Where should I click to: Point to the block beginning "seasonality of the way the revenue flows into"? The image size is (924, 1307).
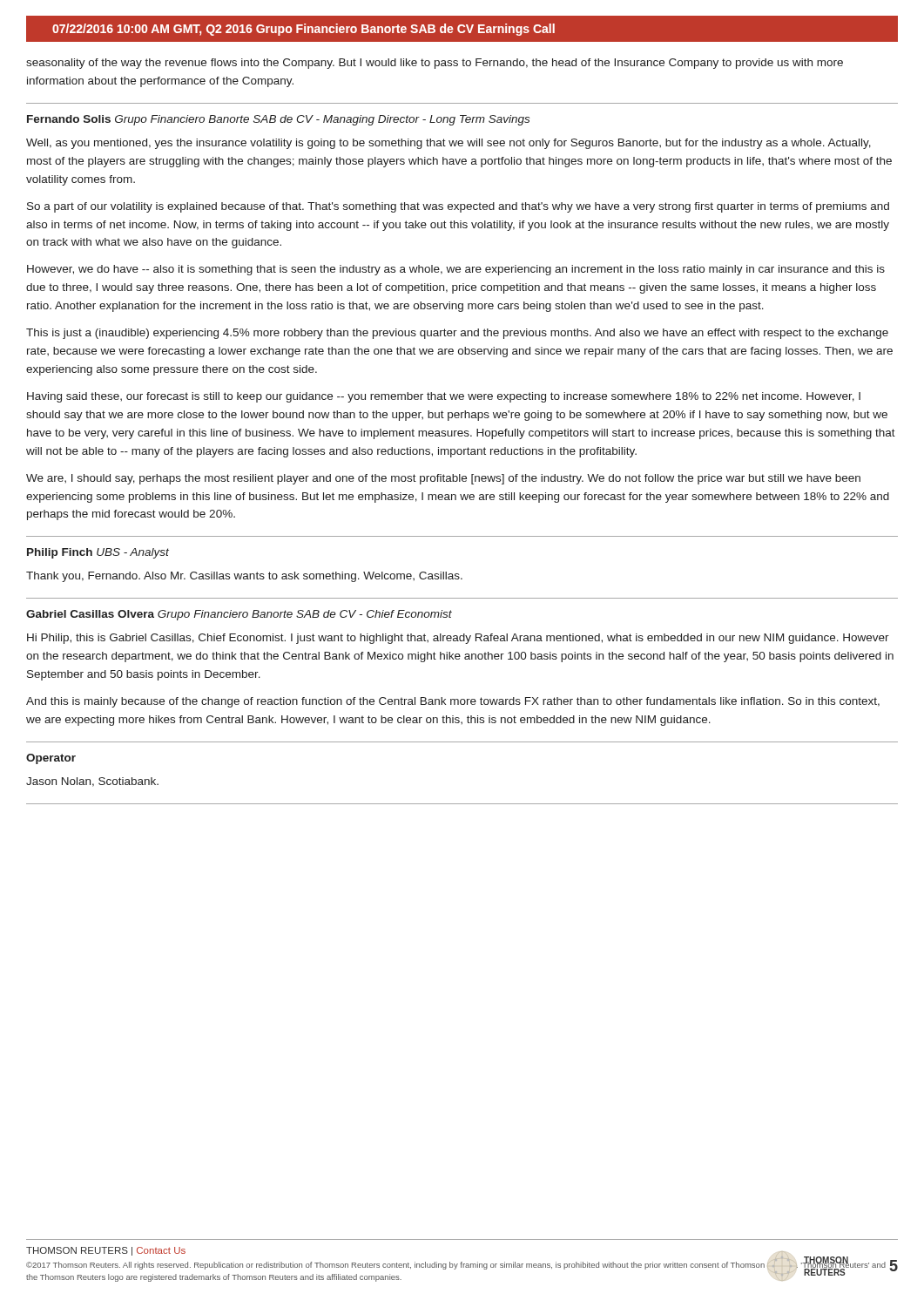click(x=435, y=71)
